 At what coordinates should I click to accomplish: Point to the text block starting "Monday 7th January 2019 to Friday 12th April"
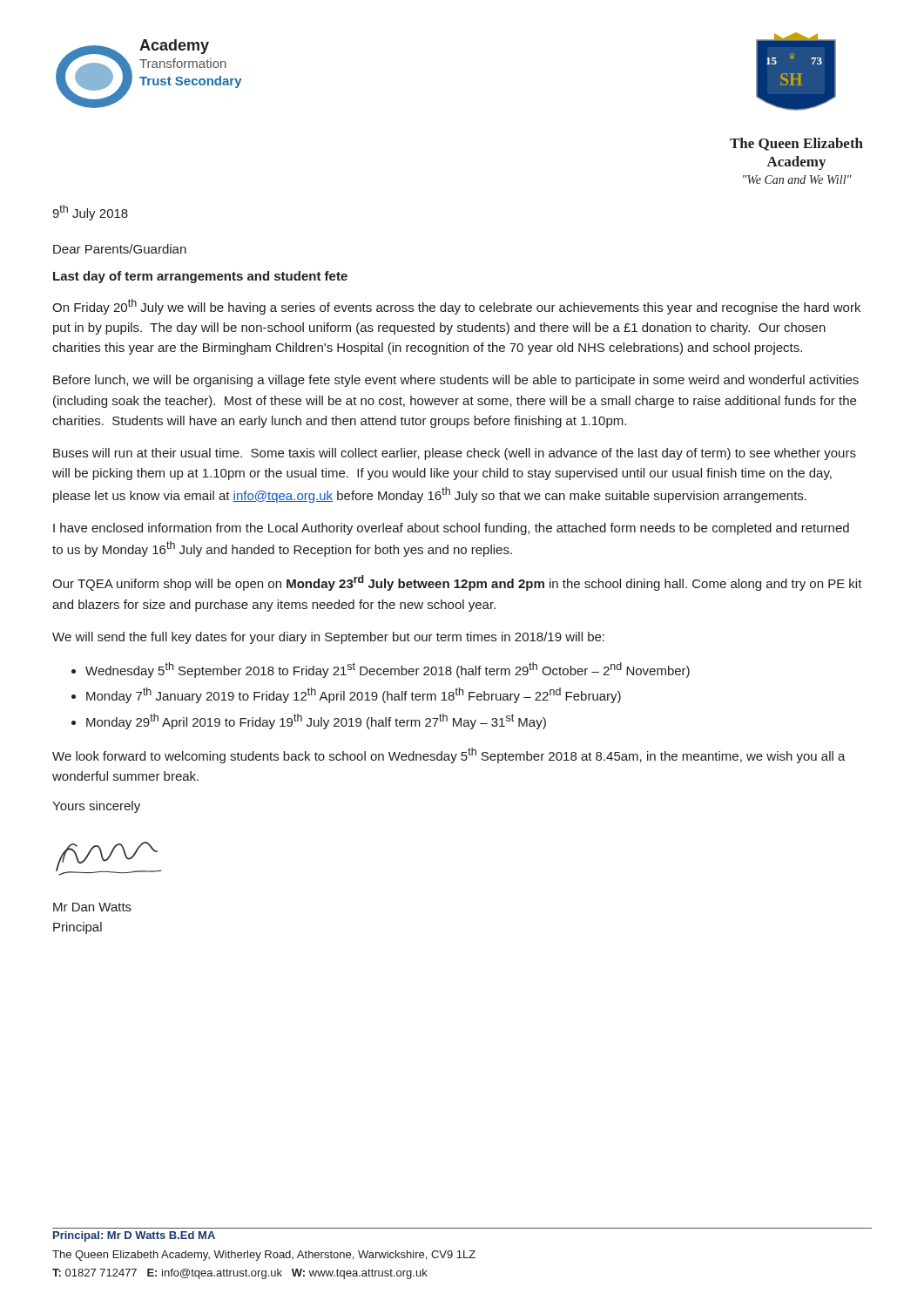pos(353,695)
